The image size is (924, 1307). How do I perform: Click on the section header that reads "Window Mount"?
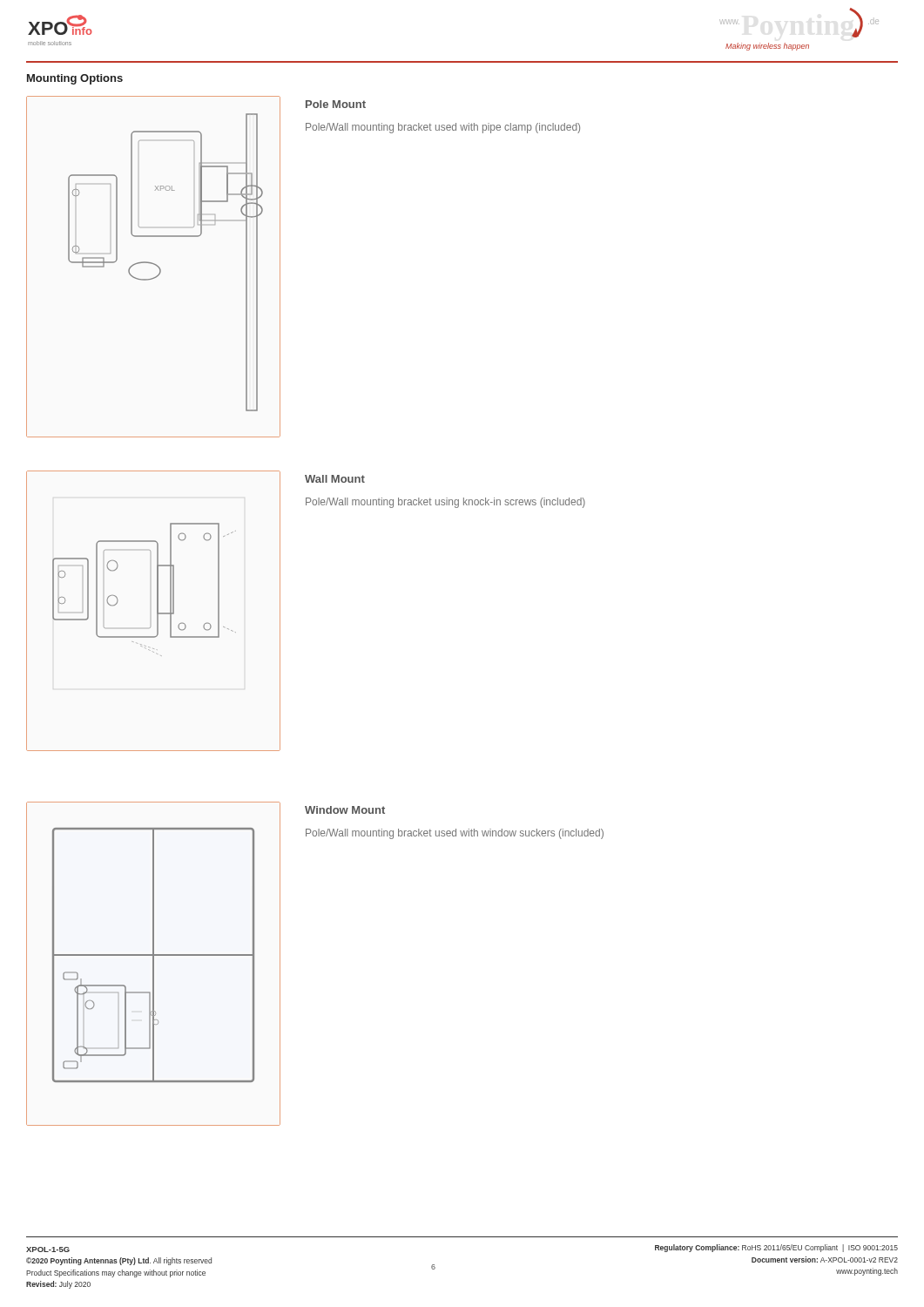[345, 810]
